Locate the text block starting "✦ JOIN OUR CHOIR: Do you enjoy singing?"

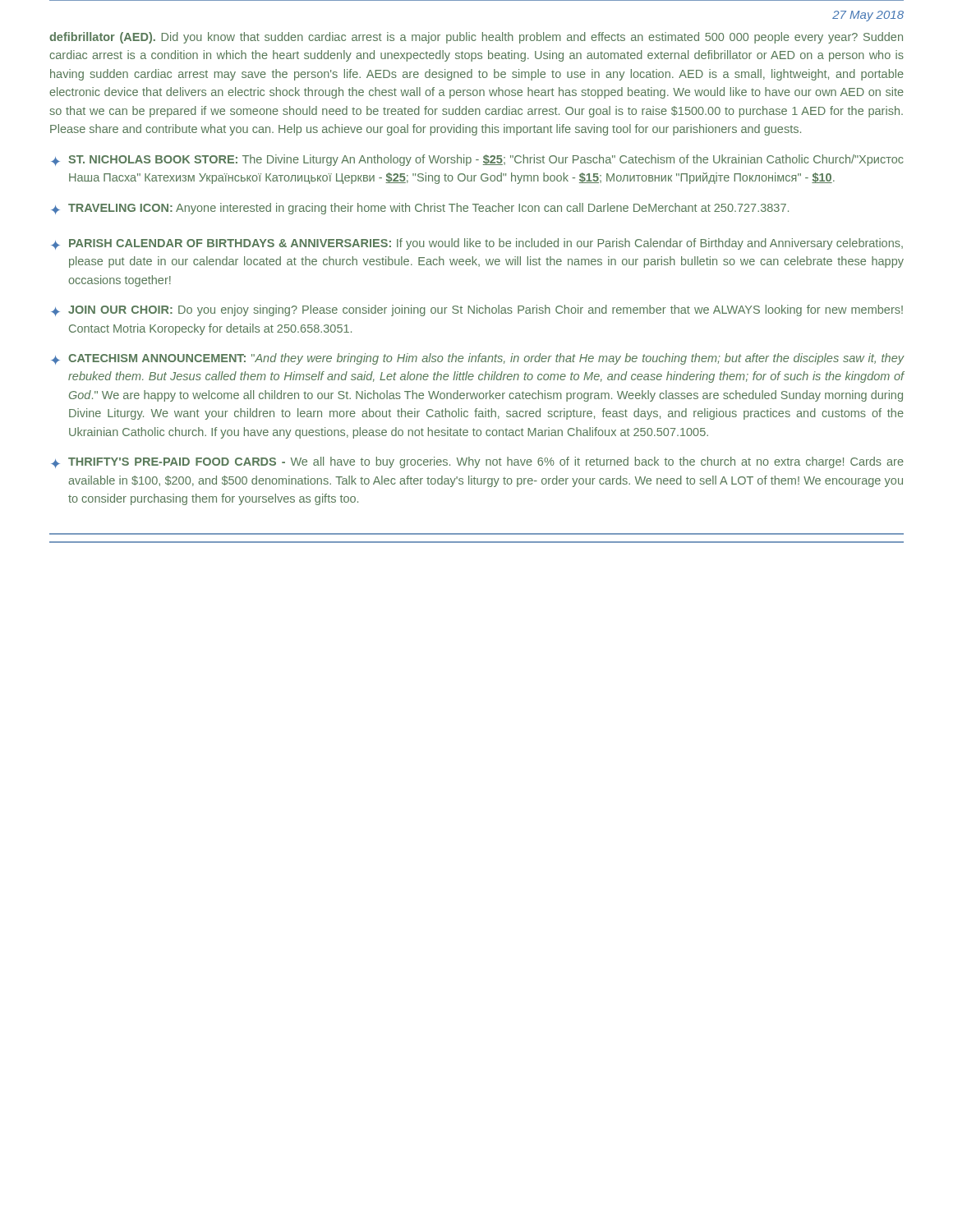pyautogui.click(x=476, y=319)
